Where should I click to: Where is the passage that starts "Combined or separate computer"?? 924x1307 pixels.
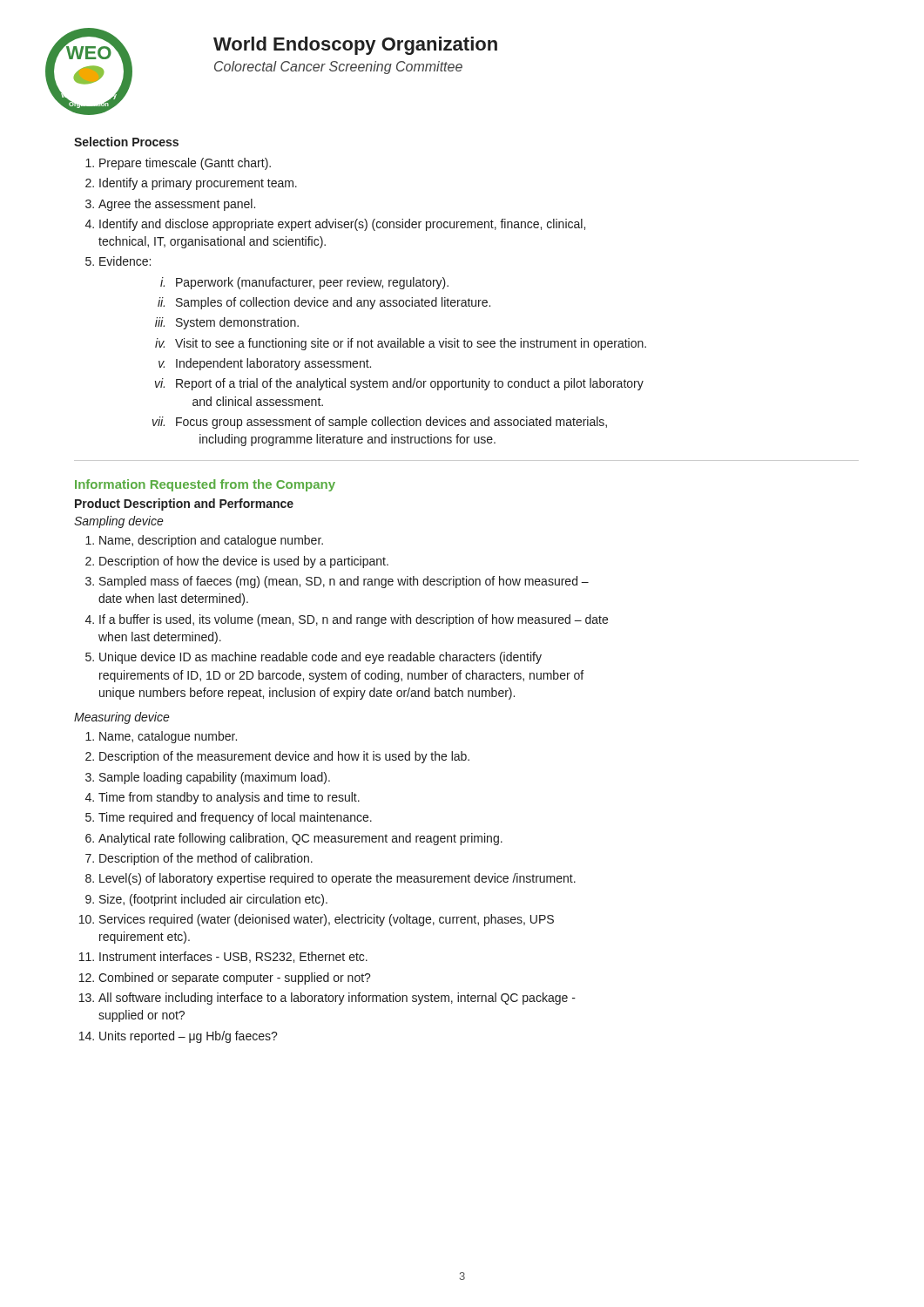[235, 977]
